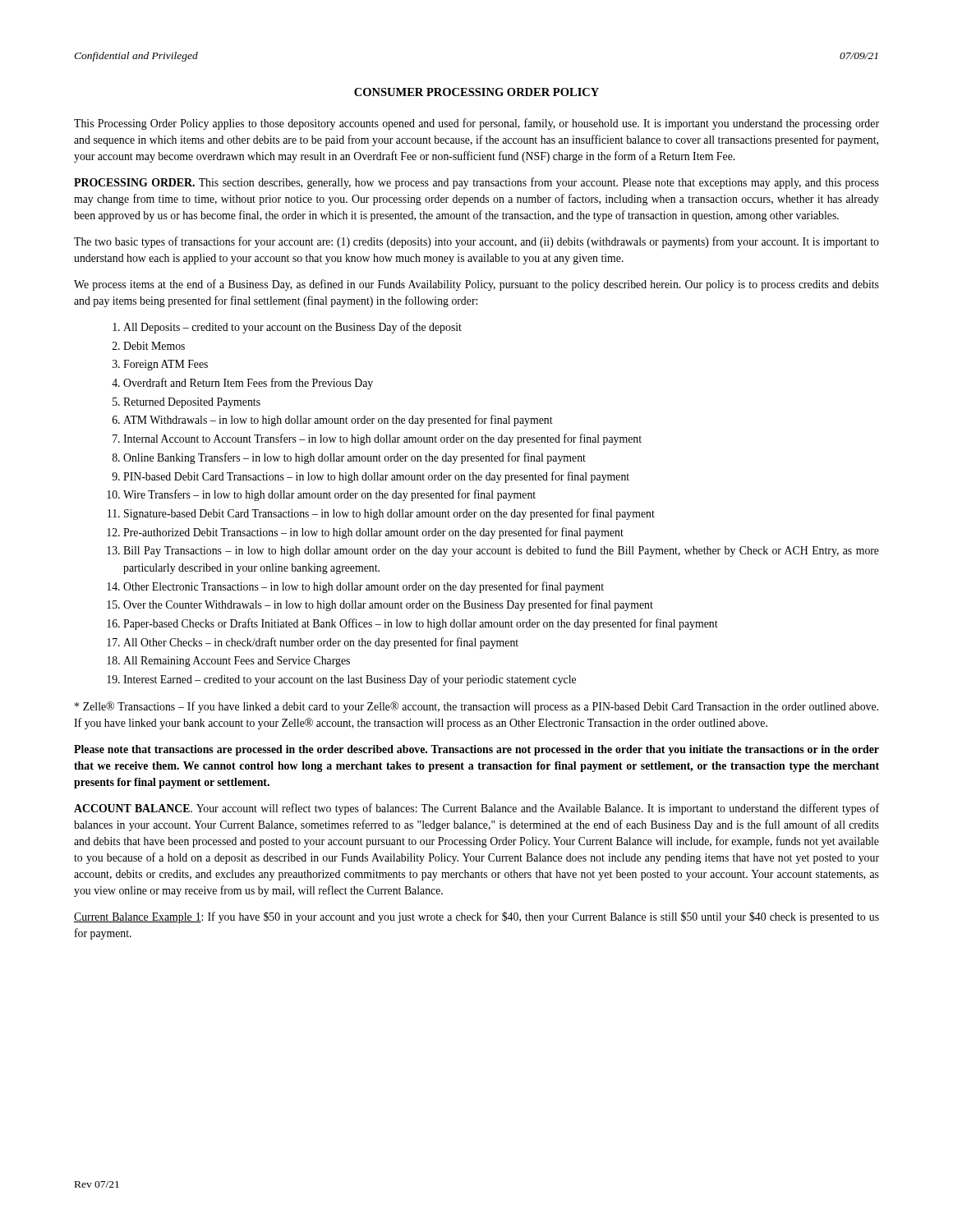Locate the list item that reads "All Deposits – credited to"

pyautogui.click(x=501, y=504)
